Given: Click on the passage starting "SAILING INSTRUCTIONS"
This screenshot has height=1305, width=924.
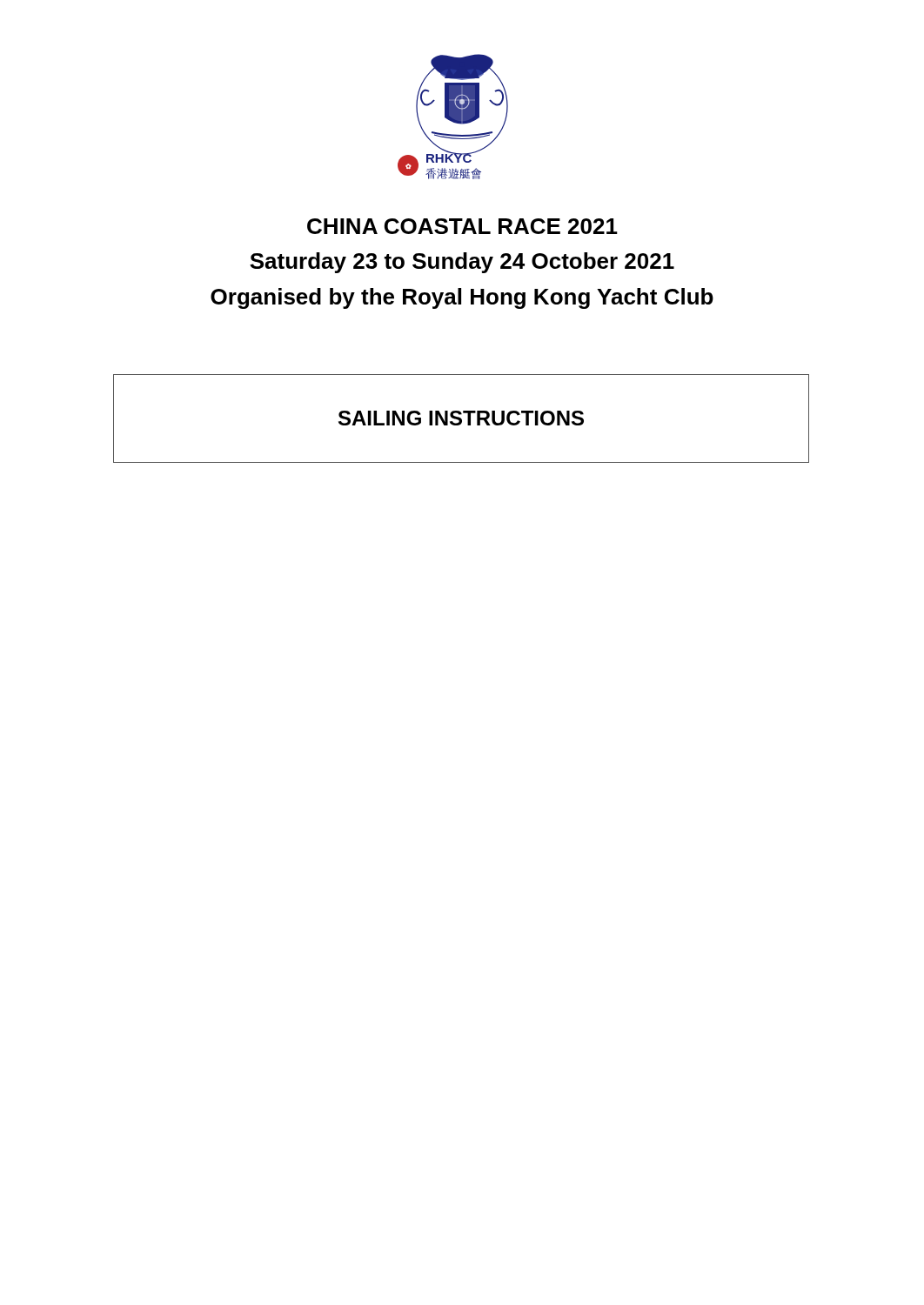Looking at the screenshot, I should click(461, 418).
